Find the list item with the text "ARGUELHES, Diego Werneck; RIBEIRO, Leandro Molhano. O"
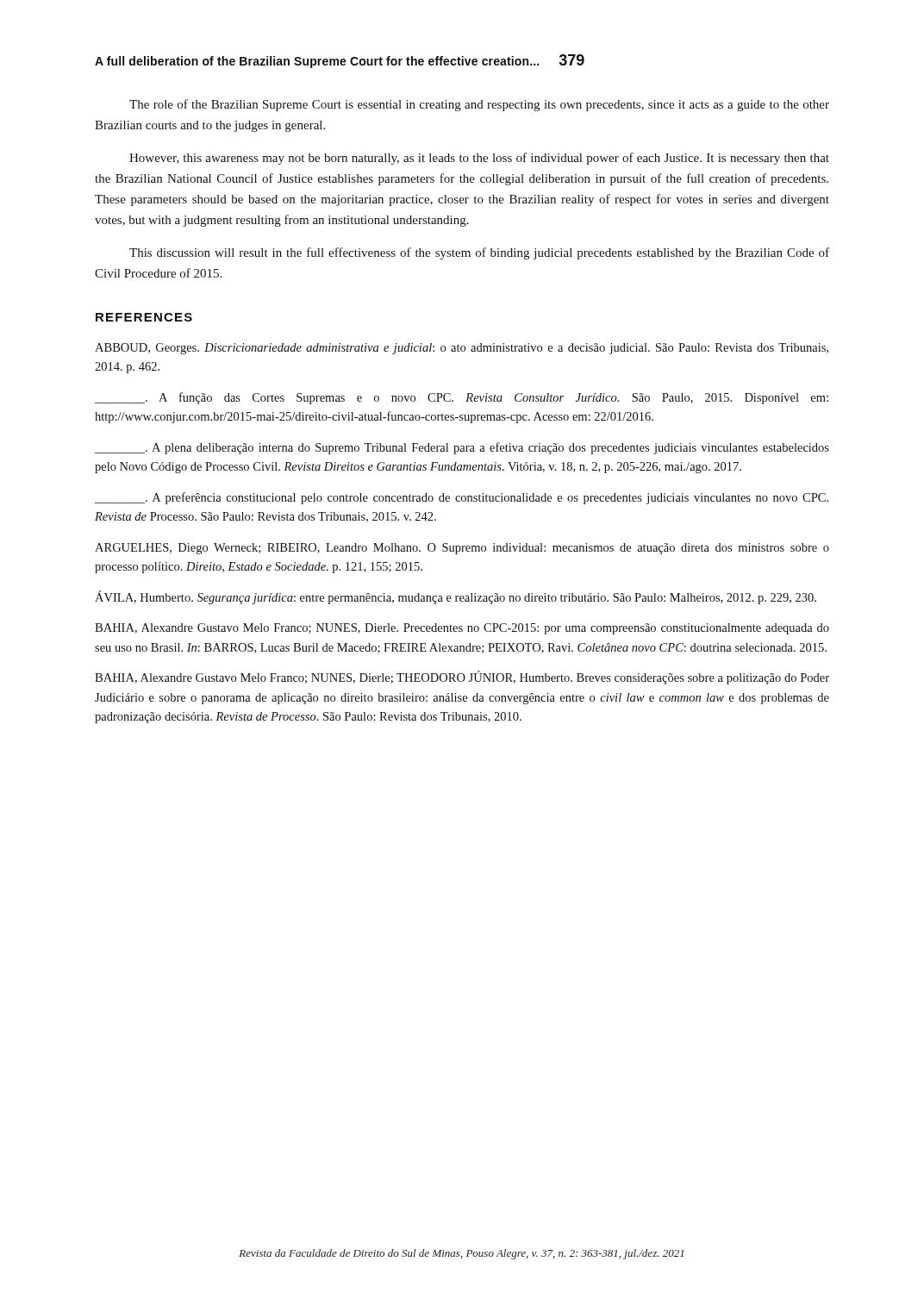The image size is (924, 1293). pos(462,557)
